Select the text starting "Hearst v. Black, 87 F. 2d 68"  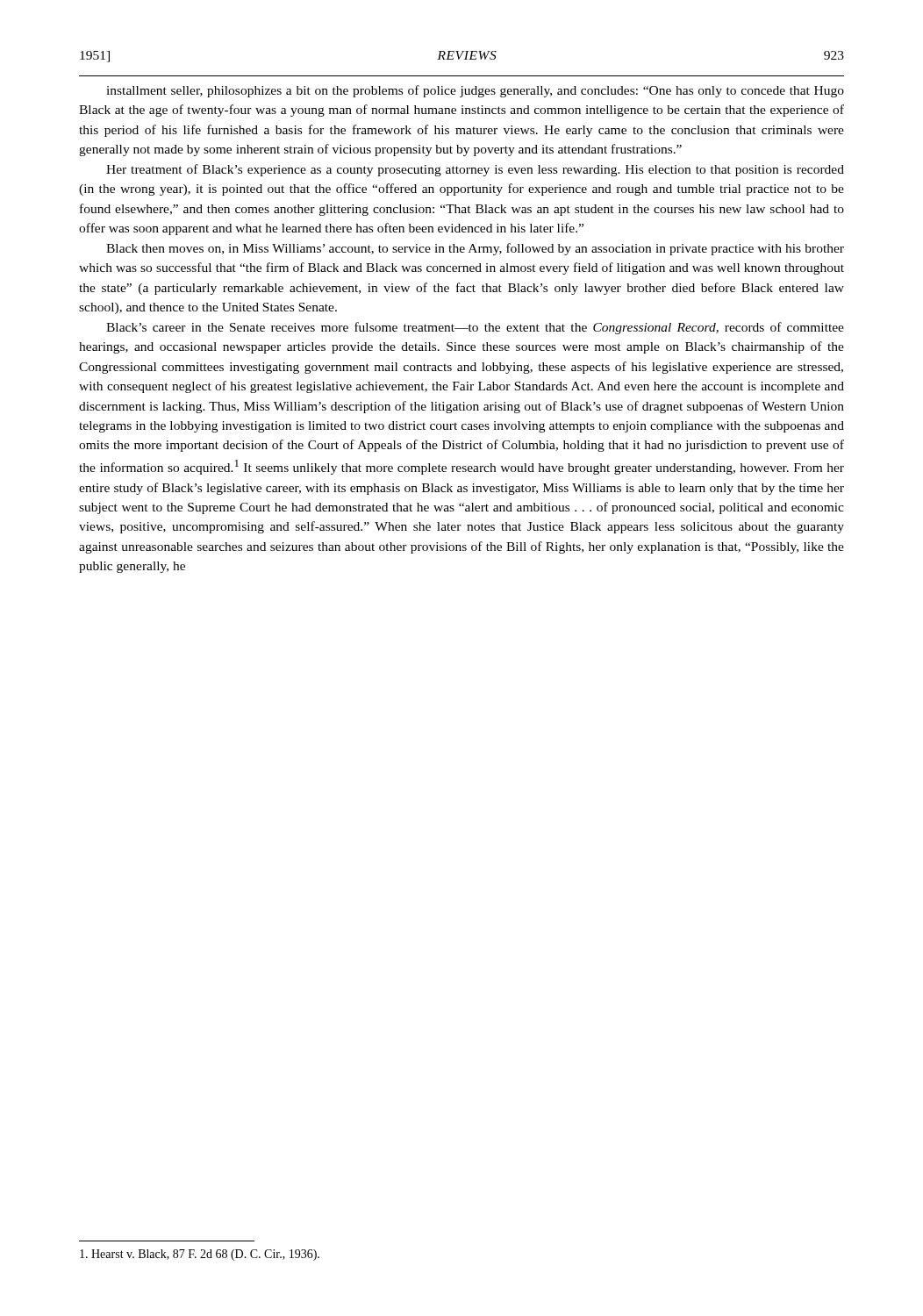click(x=200, y=1255)
